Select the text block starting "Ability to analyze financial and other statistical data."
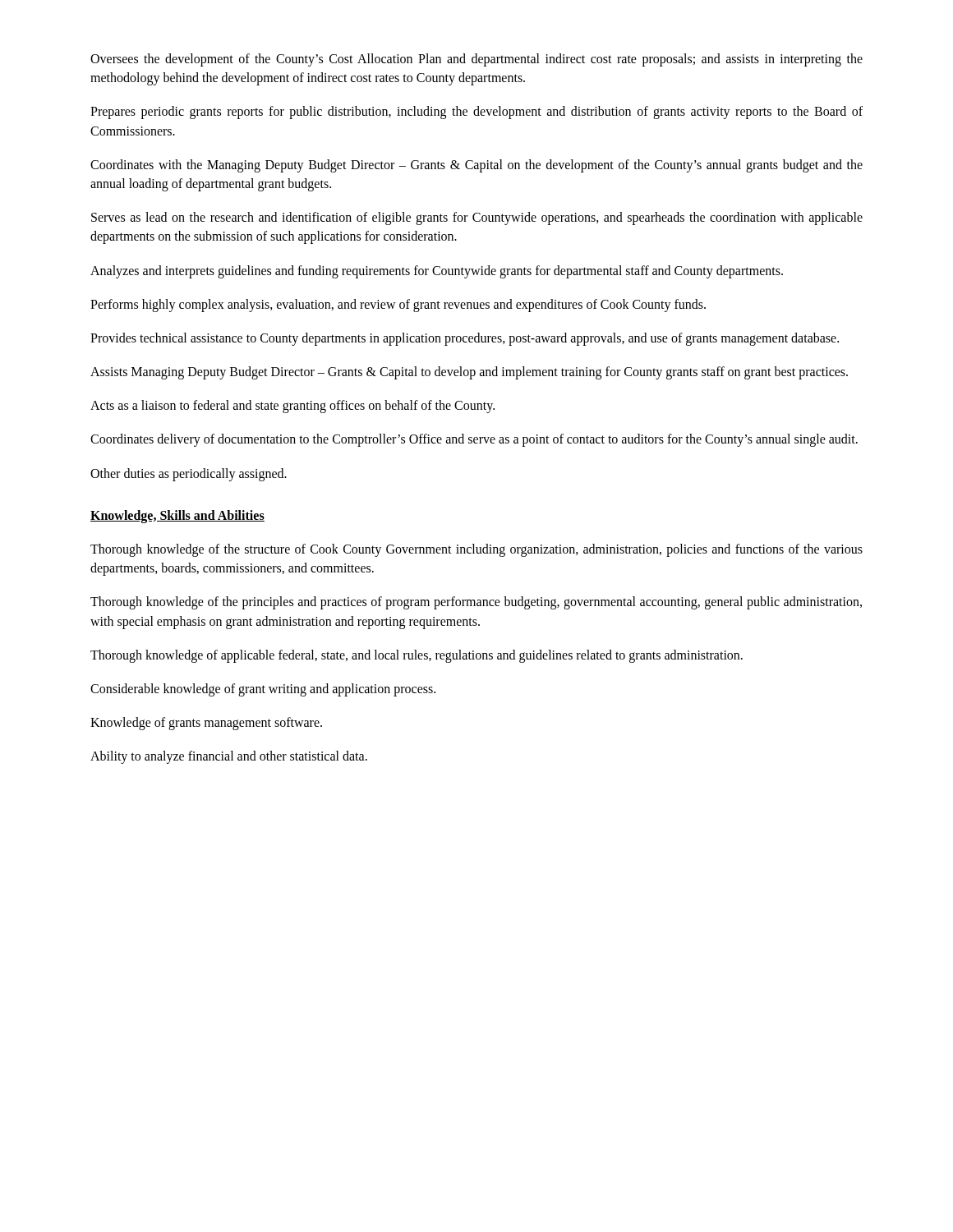The image size is (953, 1232). pyautogui.click(x=229, y=756)
